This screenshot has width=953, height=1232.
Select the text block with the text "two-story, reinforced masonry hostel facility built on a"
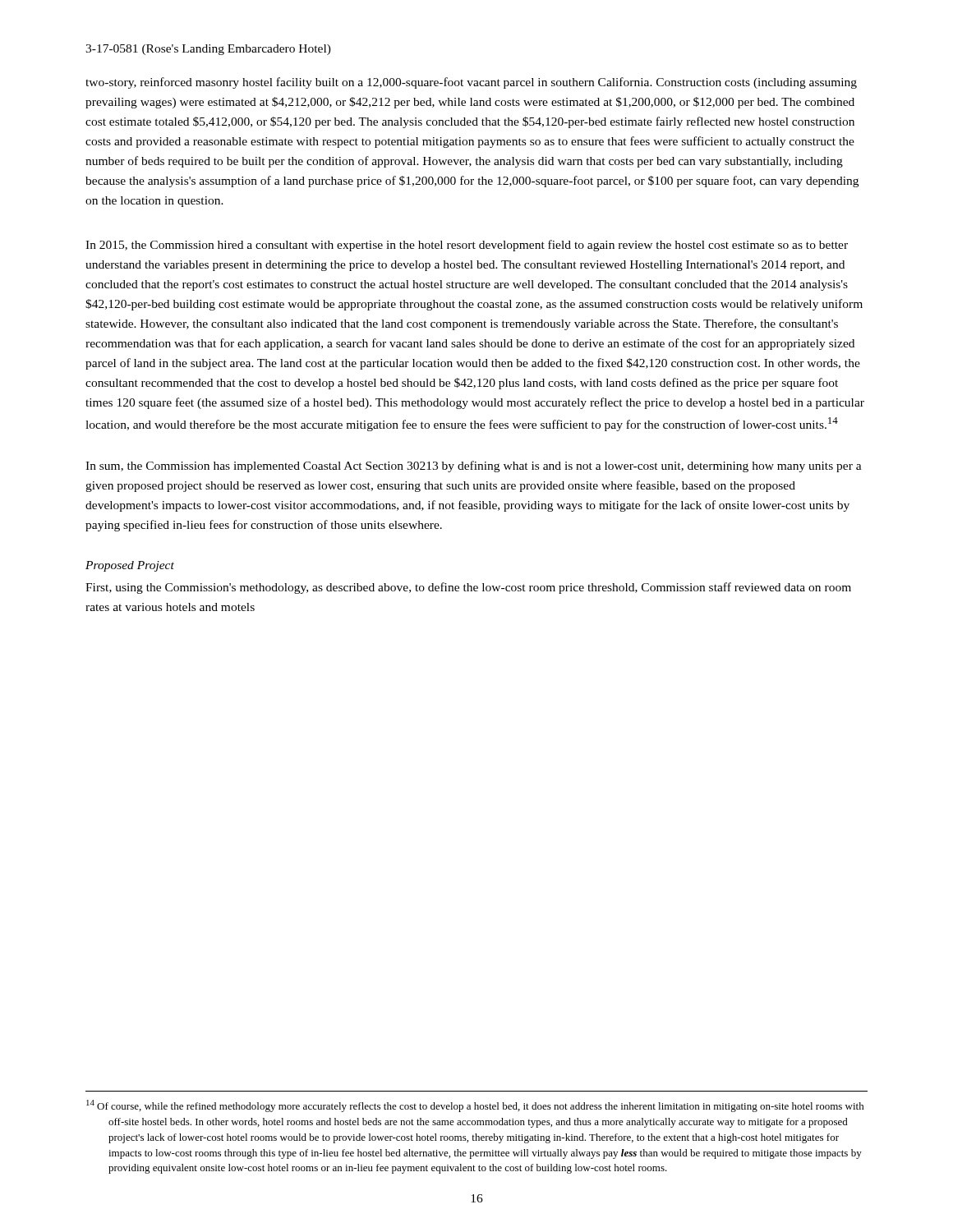(472, 141)
